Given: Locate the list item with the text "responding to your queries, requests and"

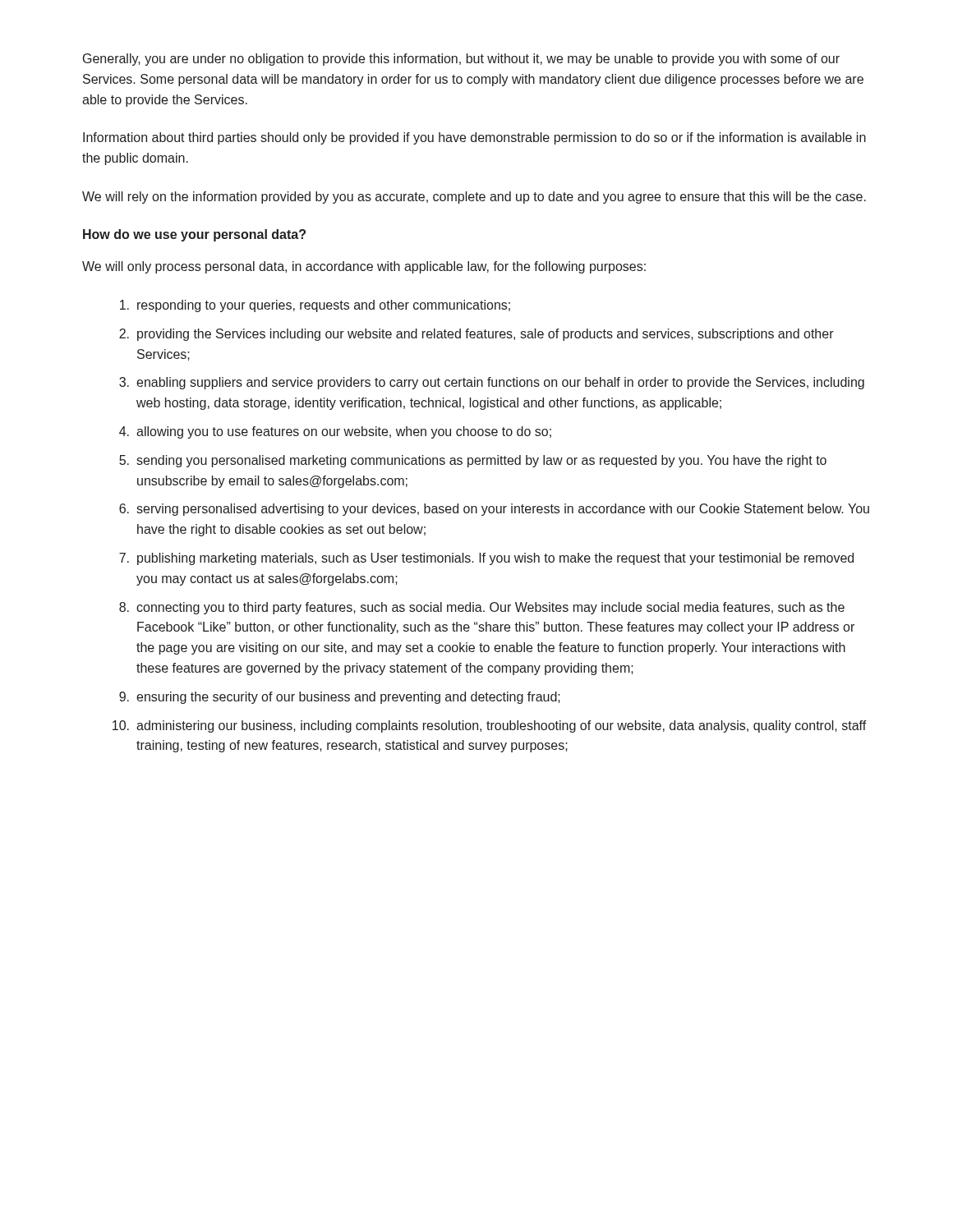Looking at the screenshot, I should coord(476,306).
